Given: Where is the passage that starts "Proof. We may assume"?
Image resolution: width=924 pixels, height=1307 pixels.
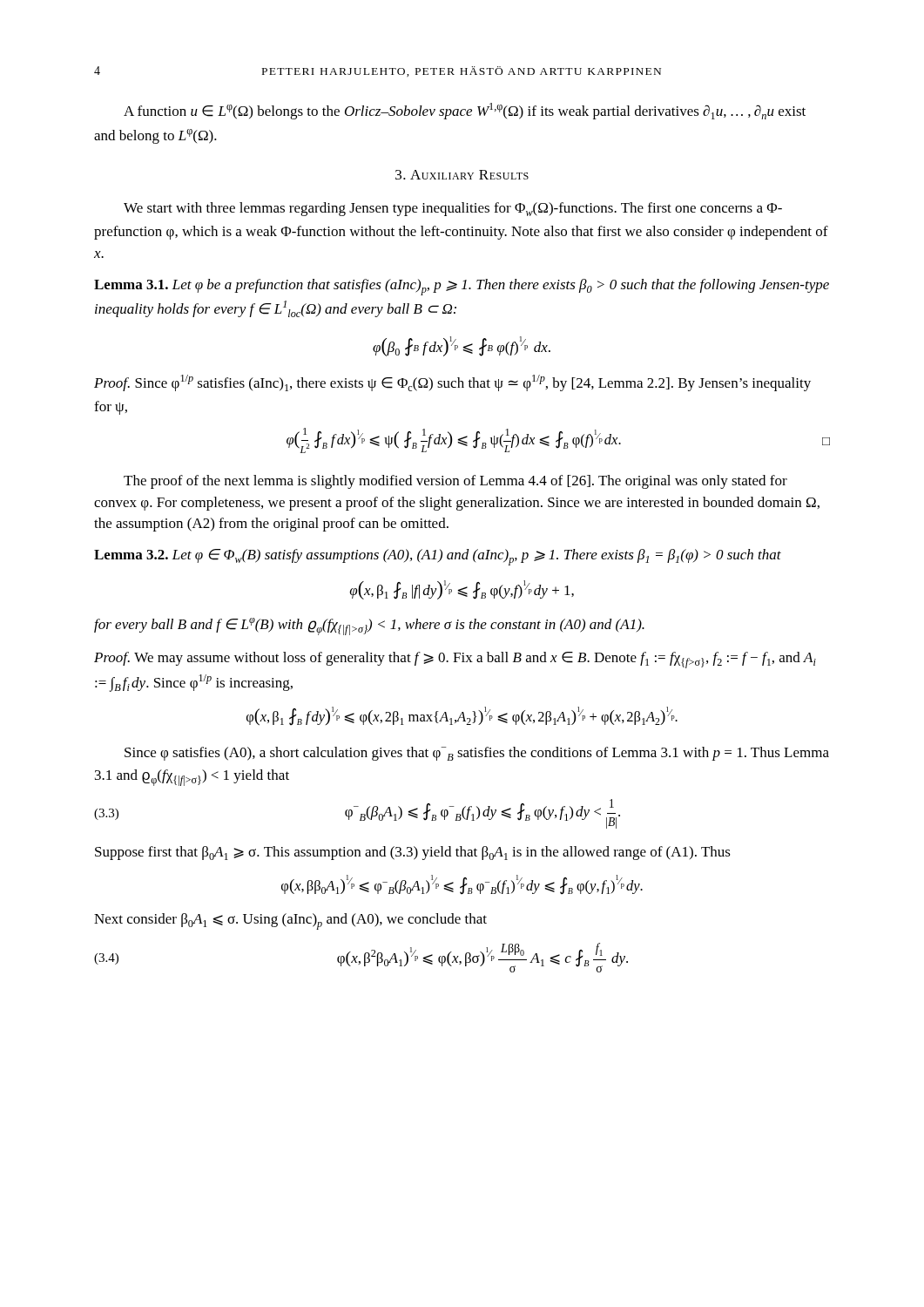Looking at the screenshot, I should point(455,671).
